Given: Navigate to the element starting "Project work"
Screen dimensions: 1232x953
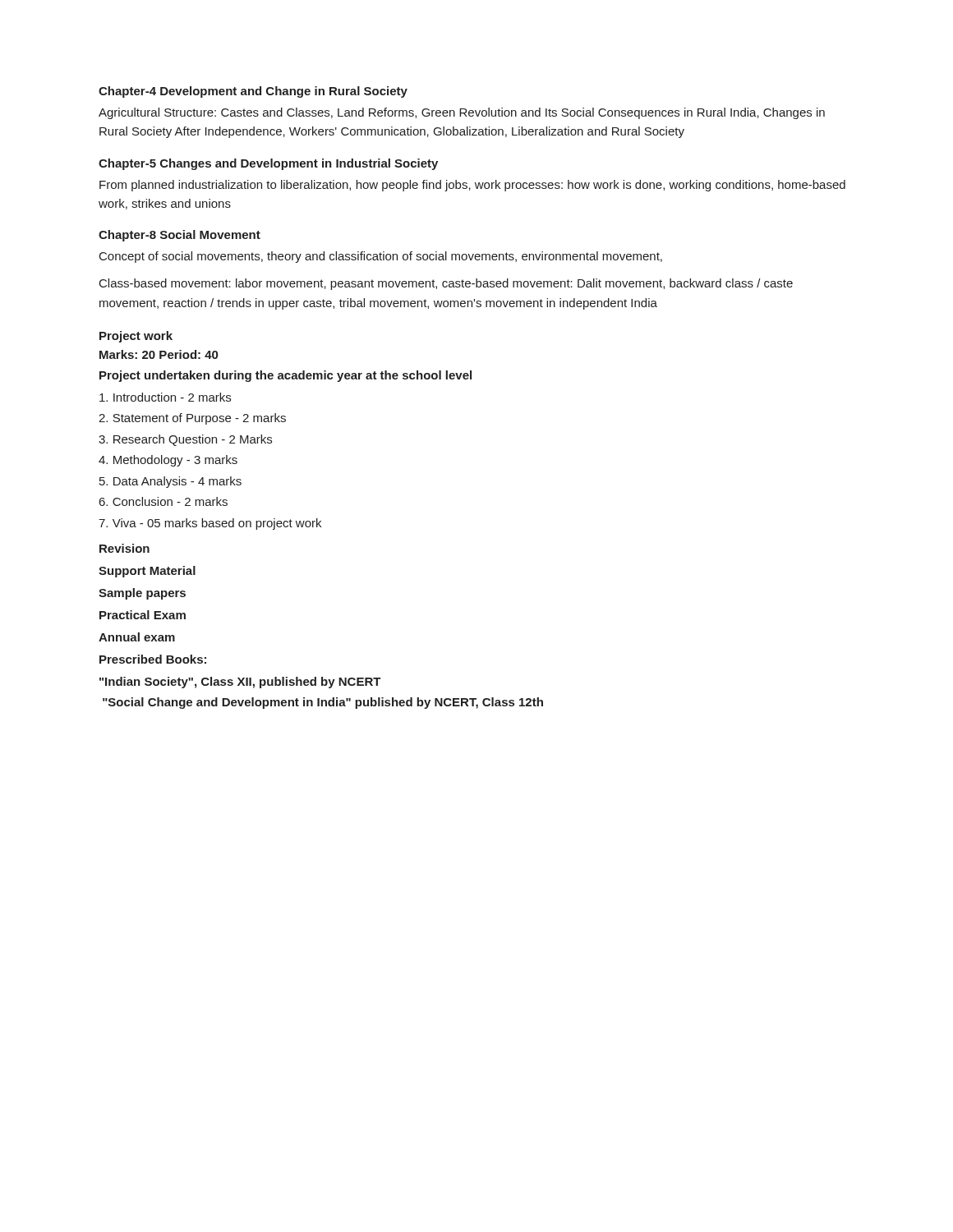Looking at the screenshot, I should pyautogui.click(x=136, y=335).
